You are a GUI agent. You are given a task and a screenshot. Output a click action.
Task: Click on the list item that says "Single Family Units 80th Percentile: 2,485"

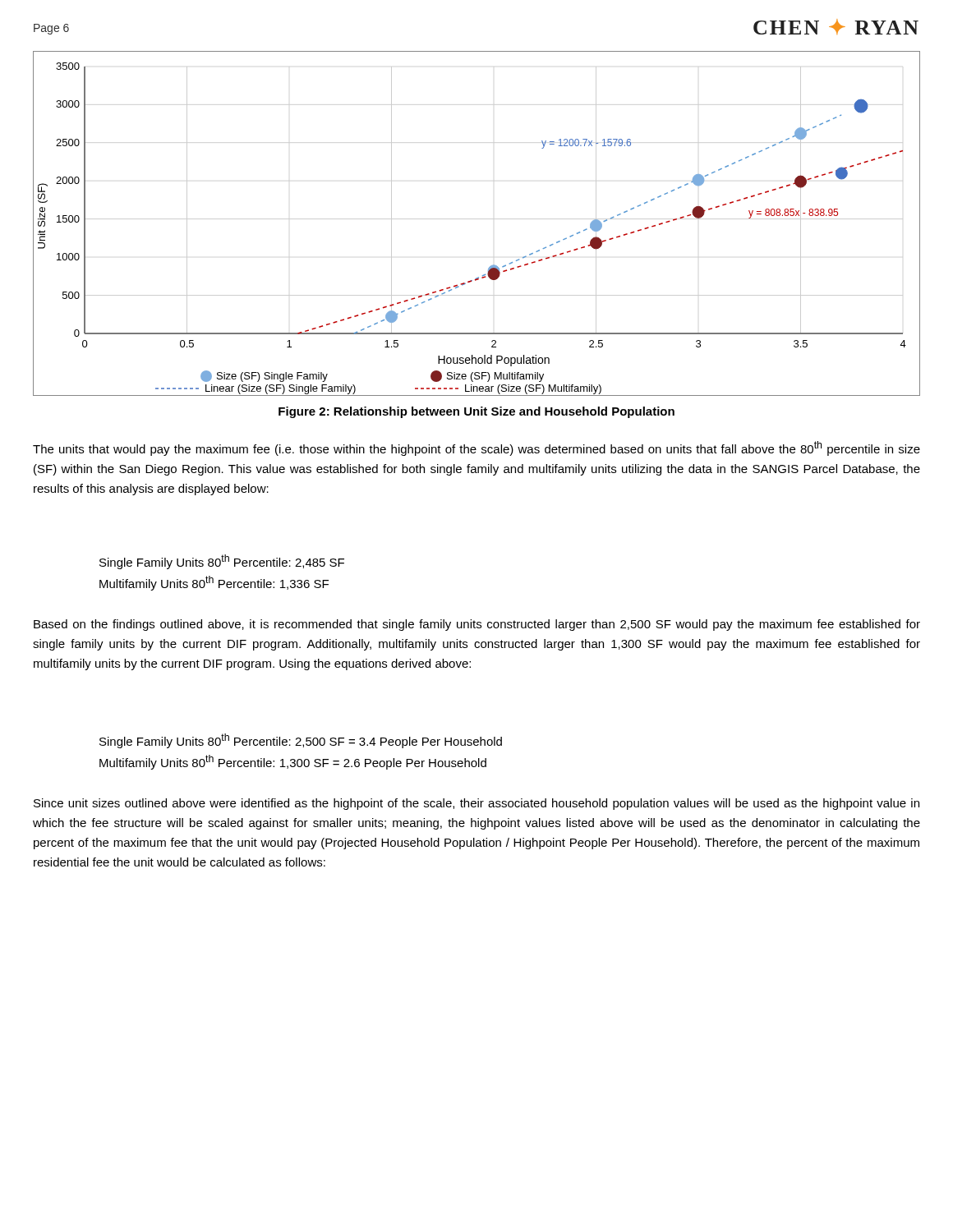(x=222, y=561)
